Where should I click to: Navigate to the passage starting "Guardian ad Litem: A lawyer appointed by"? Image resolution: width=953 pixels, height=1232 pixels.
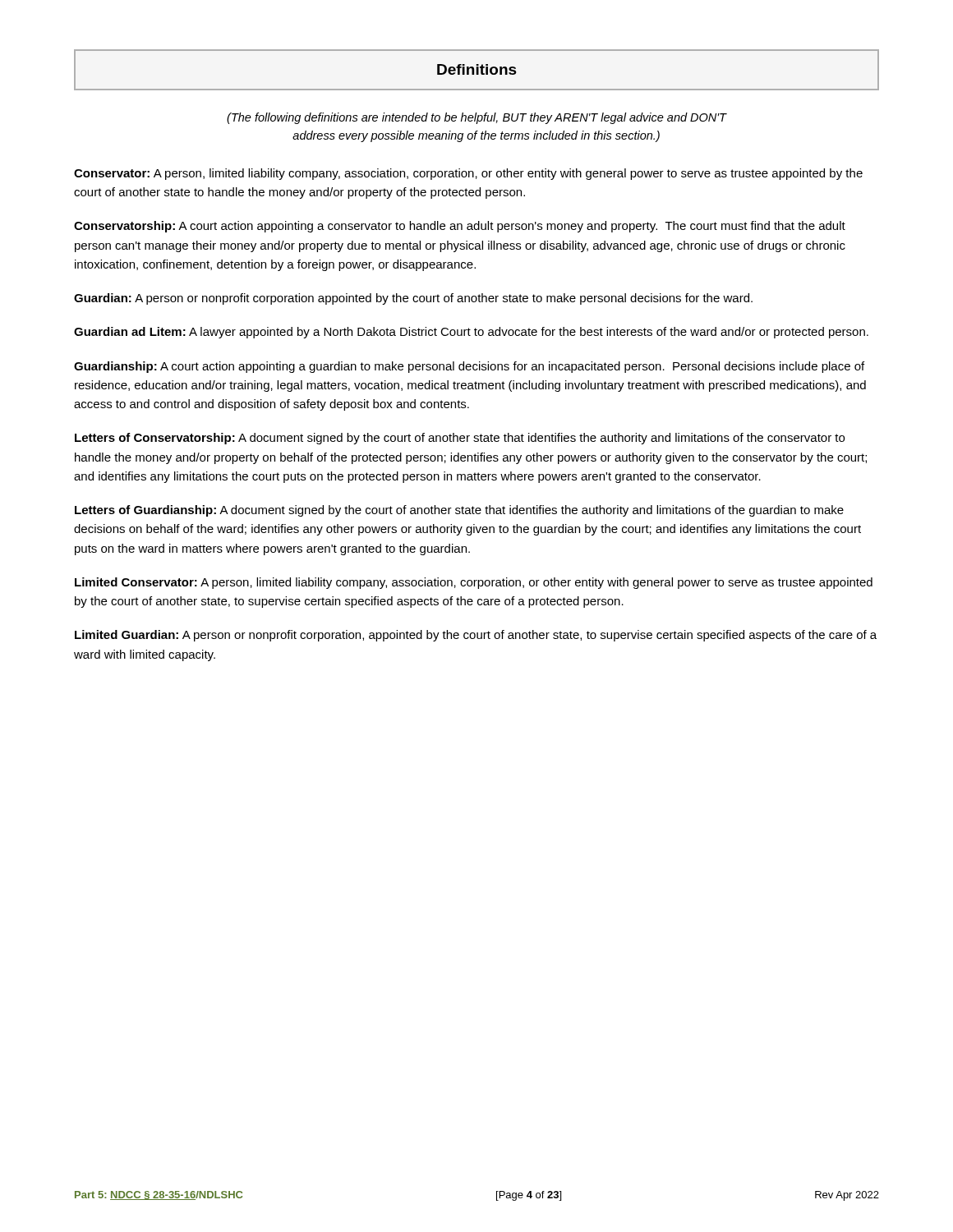click(x=472, y=332)
